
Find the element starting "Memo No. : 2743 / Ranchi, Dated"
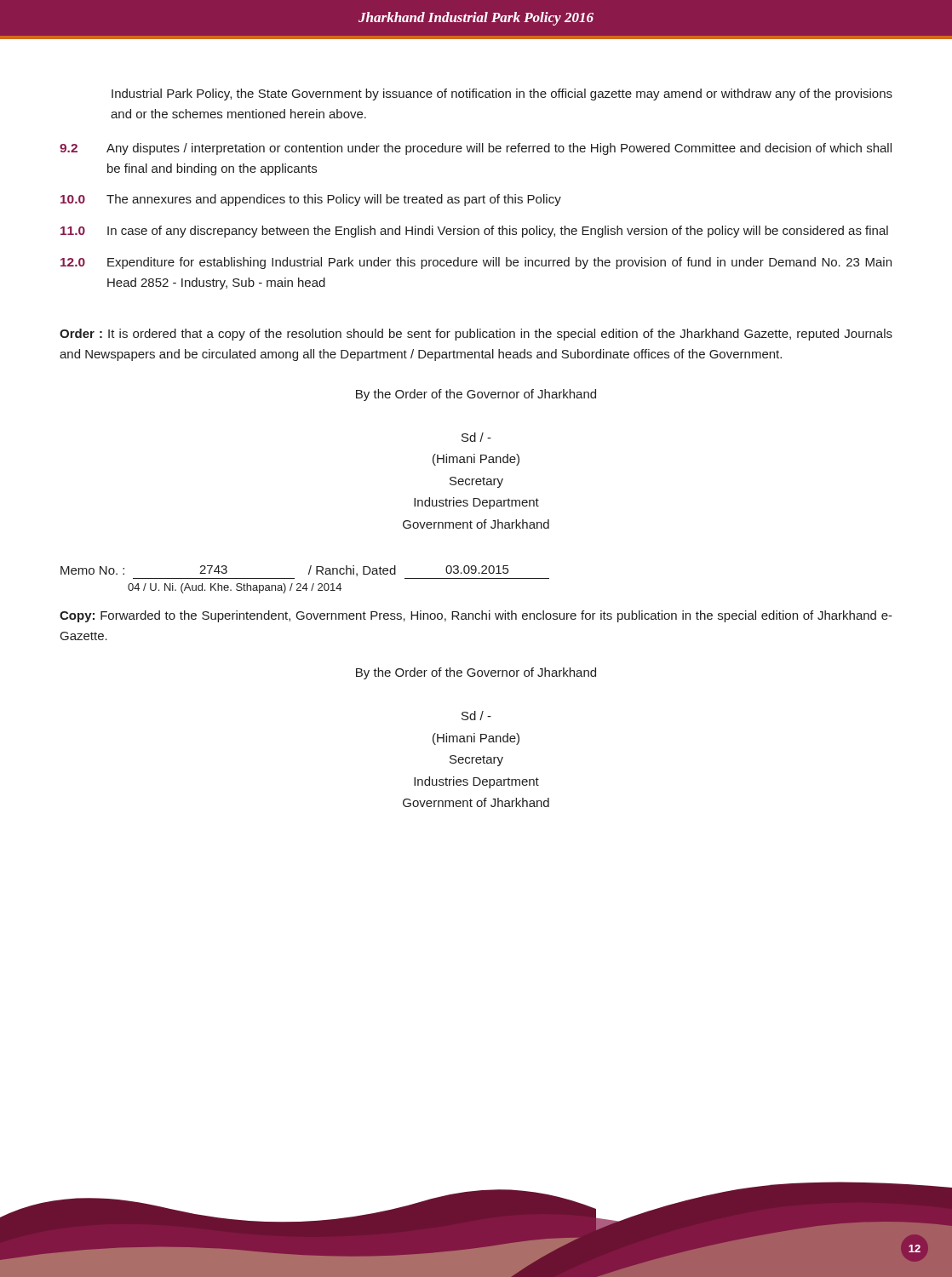(476, 577)
